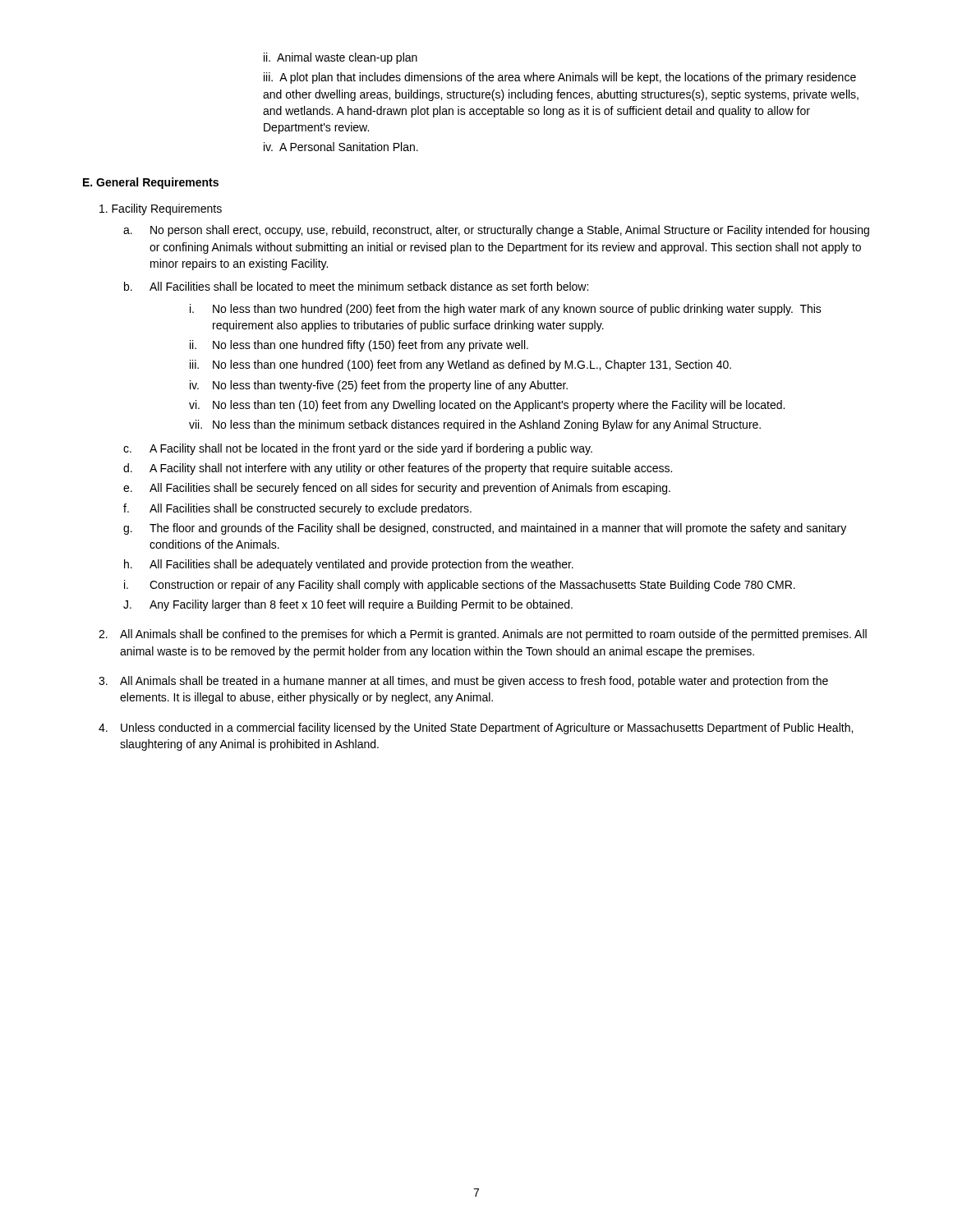953x1232 pixels.
Task: Where is the passage that starts "iii. No less than one hundred (100)"?
Action: click(x=530, y=365)
